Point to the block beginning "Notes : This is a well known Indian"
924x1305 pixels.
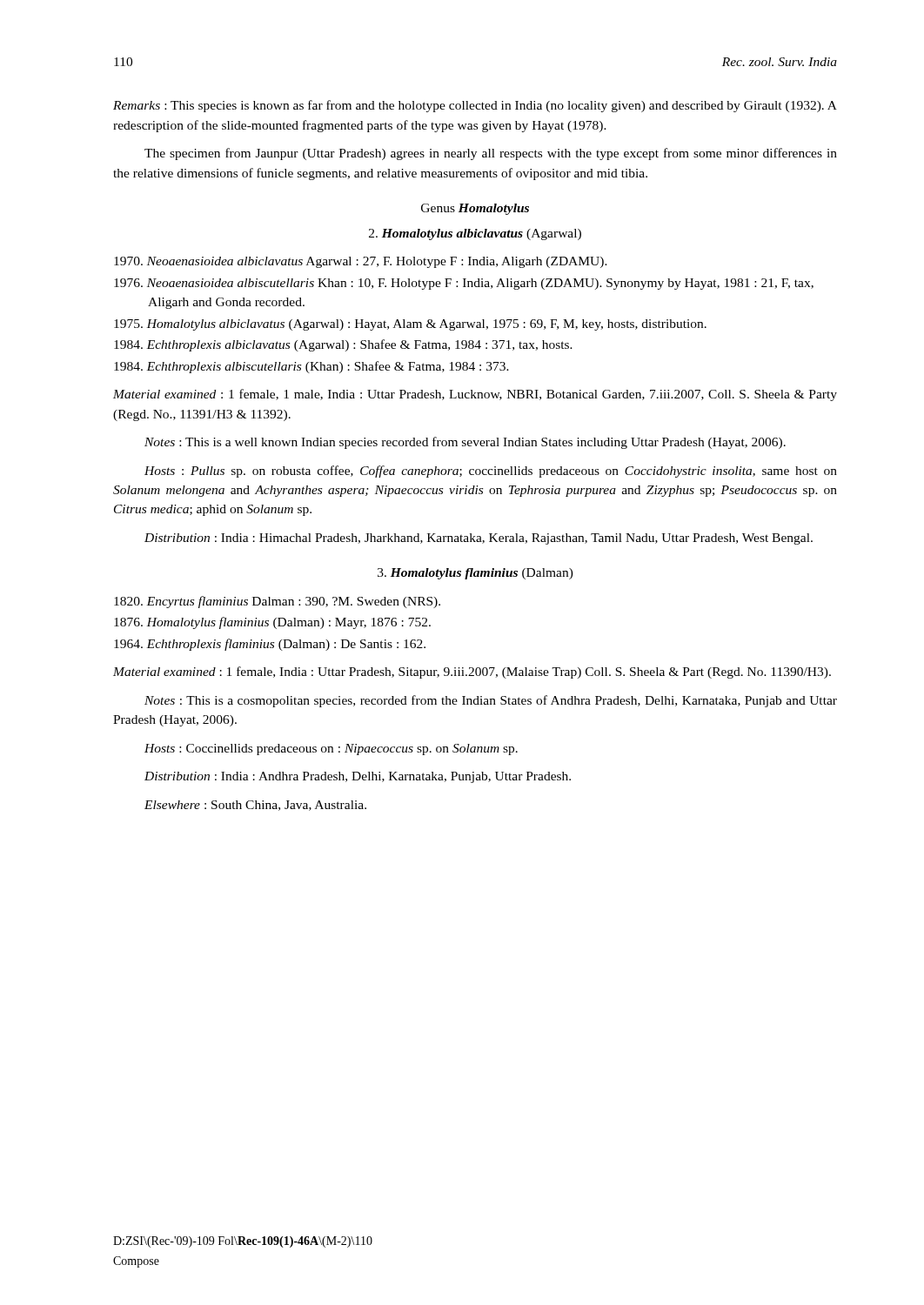point(475,442)
